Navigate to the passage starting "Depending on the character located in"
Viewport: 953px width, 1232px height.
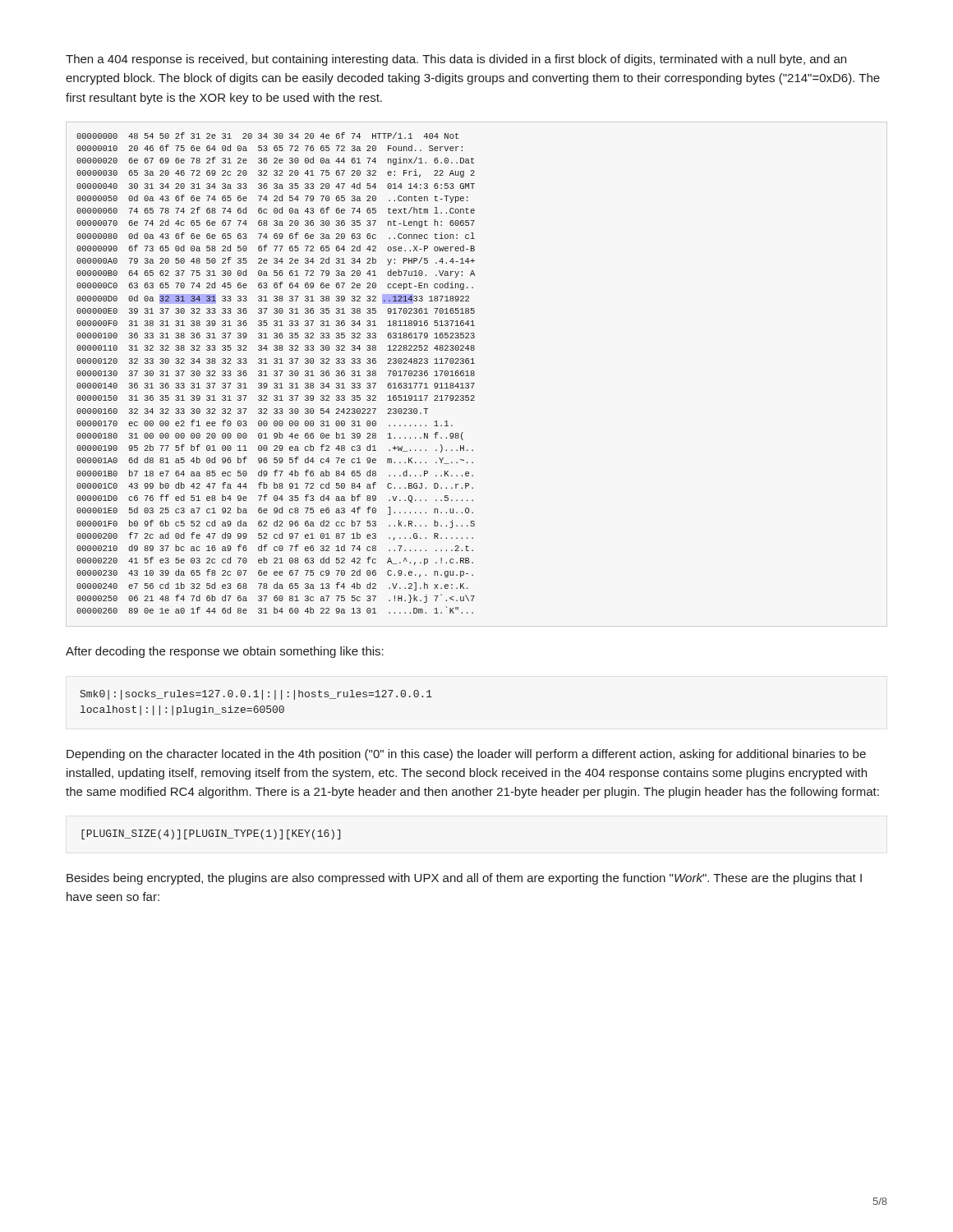pyautogui.click(x=473, y=772)
